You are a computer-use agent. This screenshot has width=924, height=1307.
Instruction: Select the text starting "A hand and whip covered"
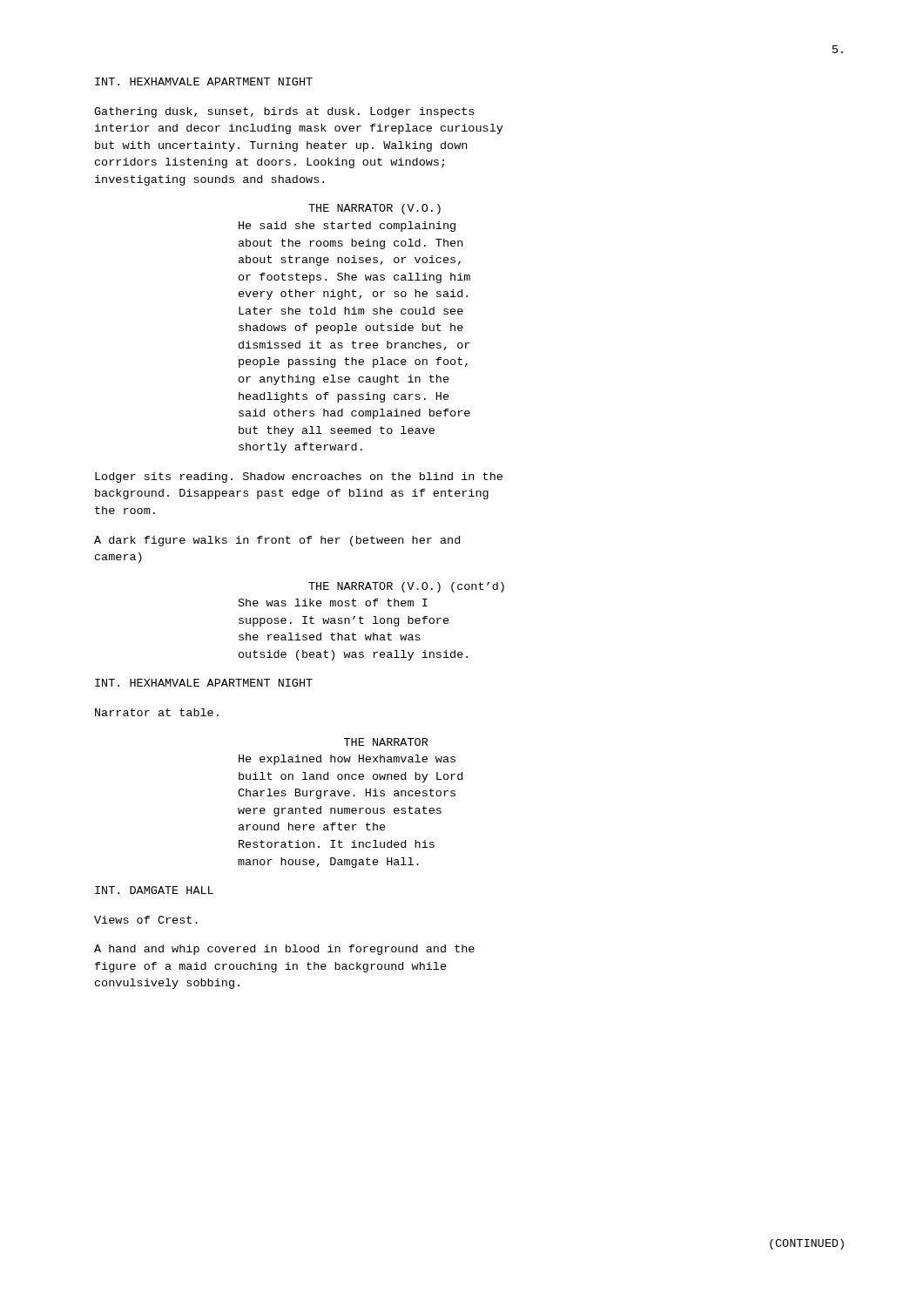coord(285,967)
